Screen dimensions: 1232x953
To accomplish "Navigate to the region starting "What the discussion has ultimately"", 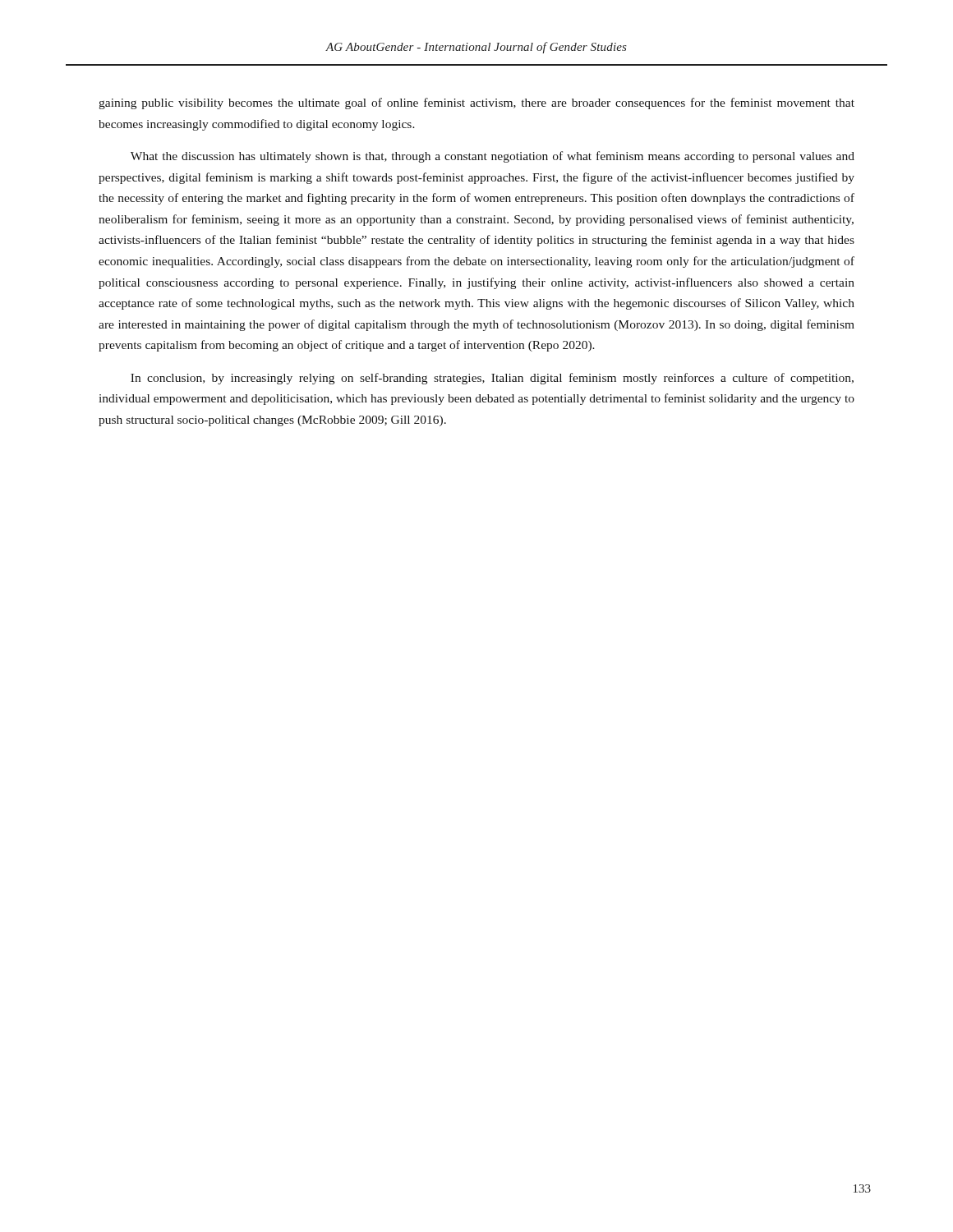I will 476,250.
